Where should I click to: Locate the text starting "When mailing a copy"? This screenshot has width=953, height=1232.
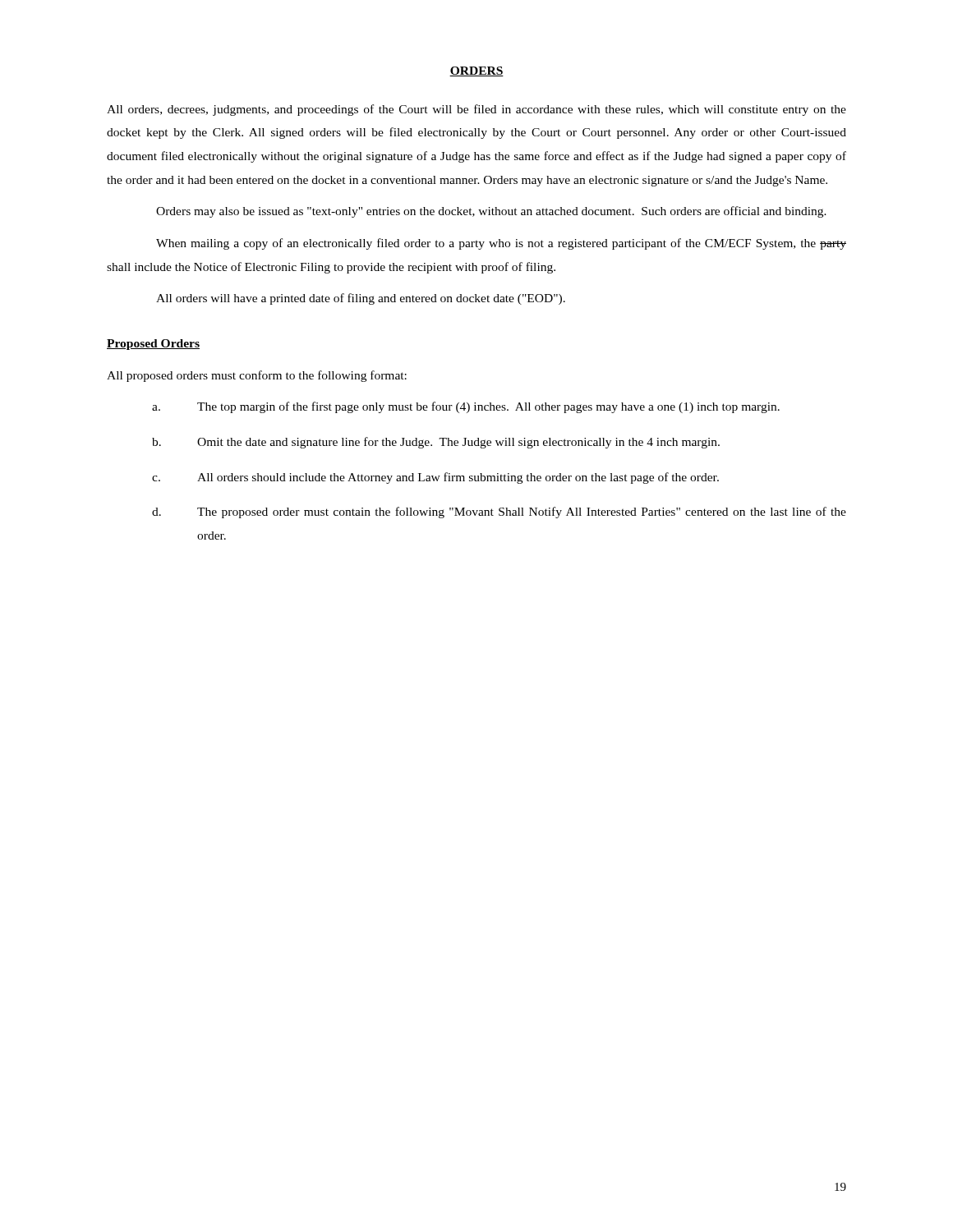click(476, 255)
